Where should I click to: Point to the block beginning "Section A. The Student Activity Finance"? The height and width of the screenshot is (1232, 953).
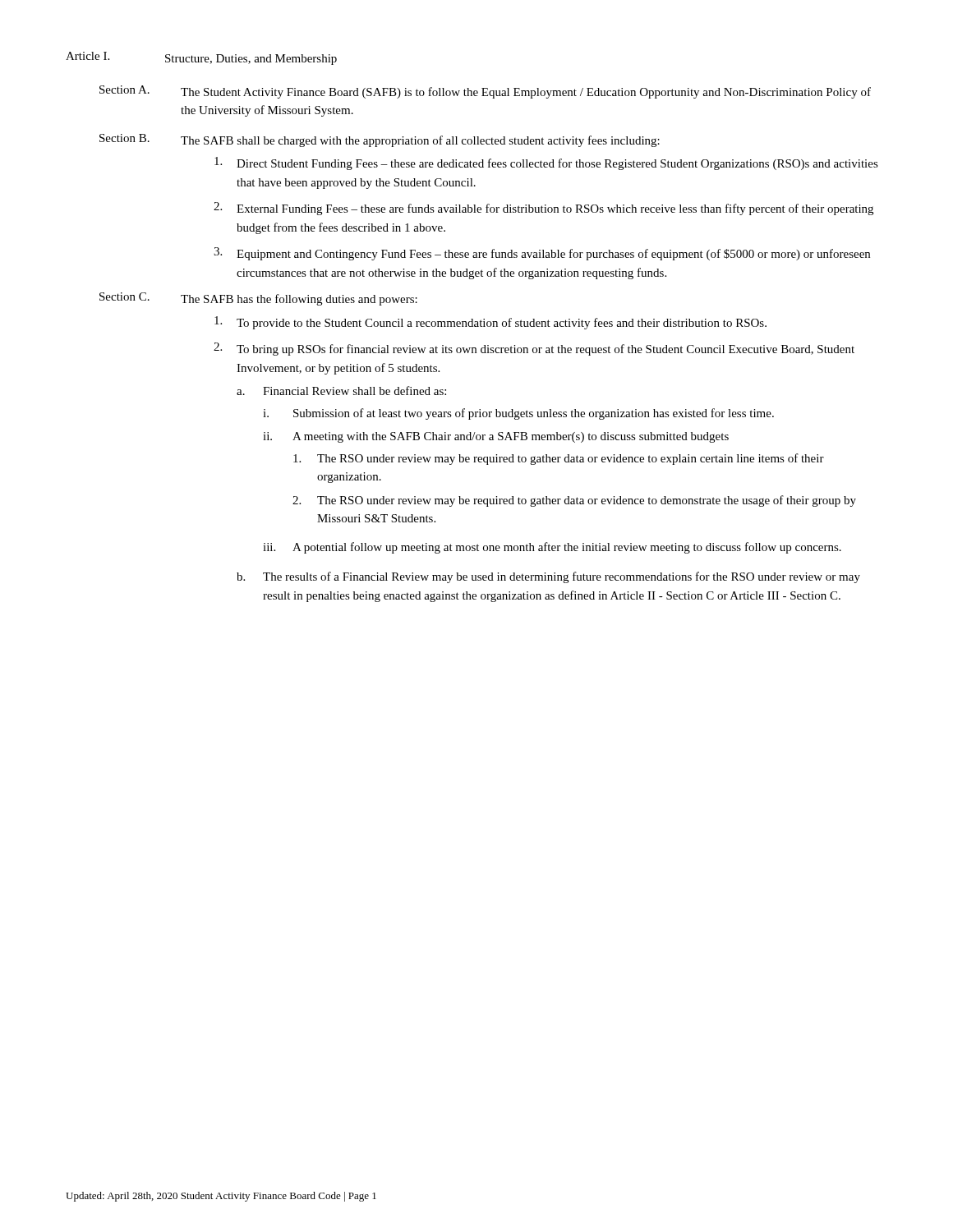click(x=493, y=101)
